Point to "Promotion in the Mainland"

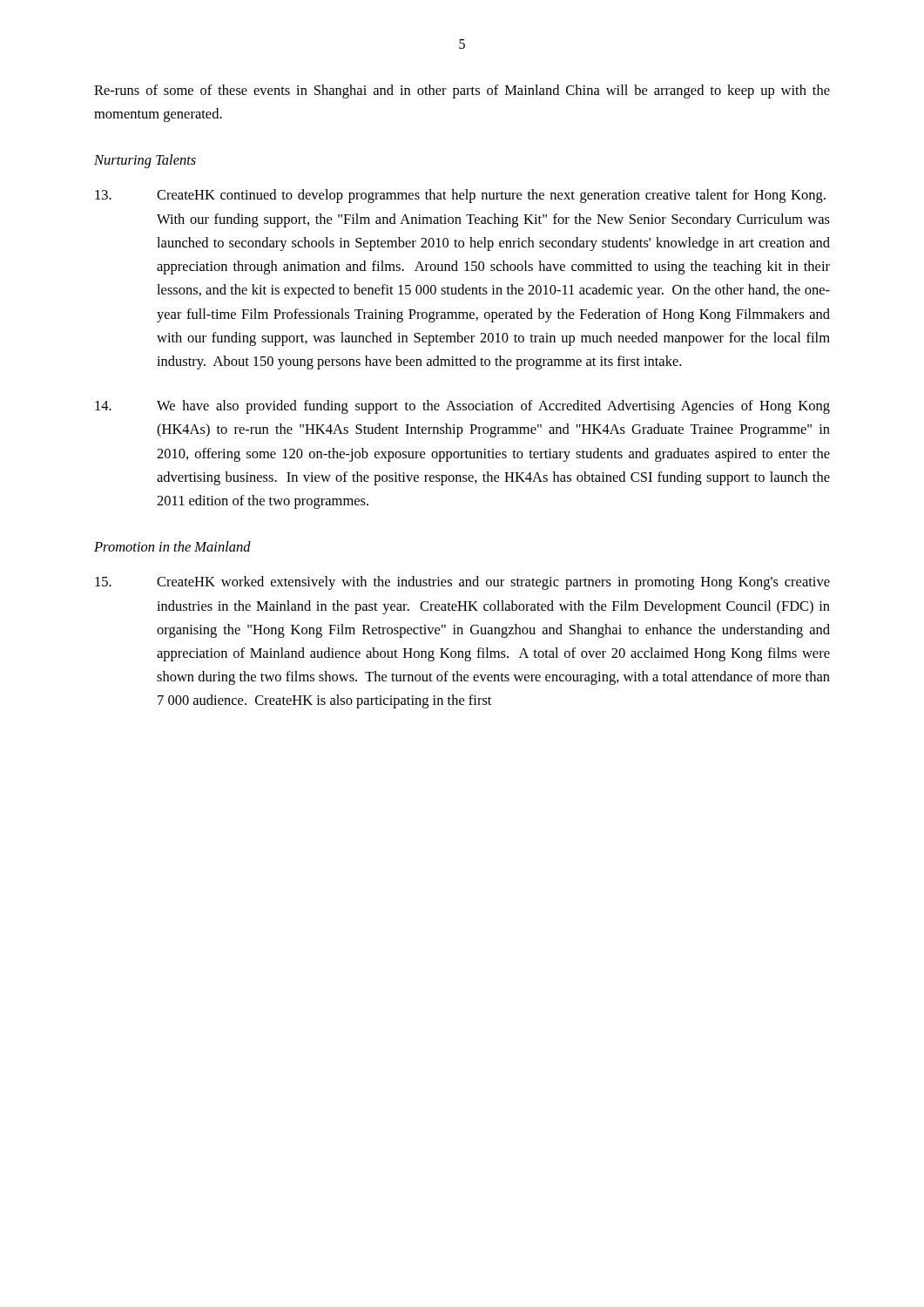tap(172, 547)
